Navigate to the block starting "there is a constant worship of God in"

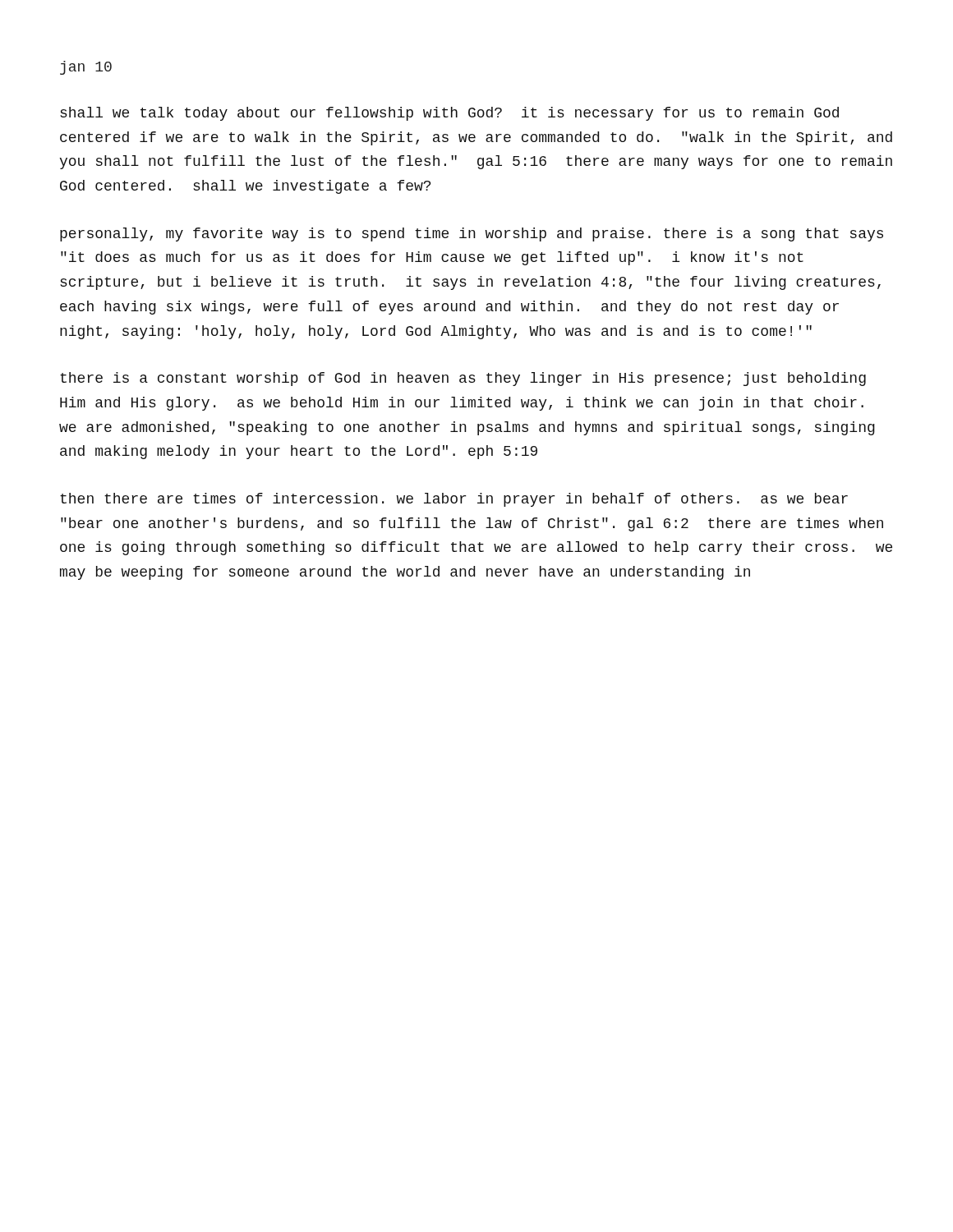pos(467,415)
